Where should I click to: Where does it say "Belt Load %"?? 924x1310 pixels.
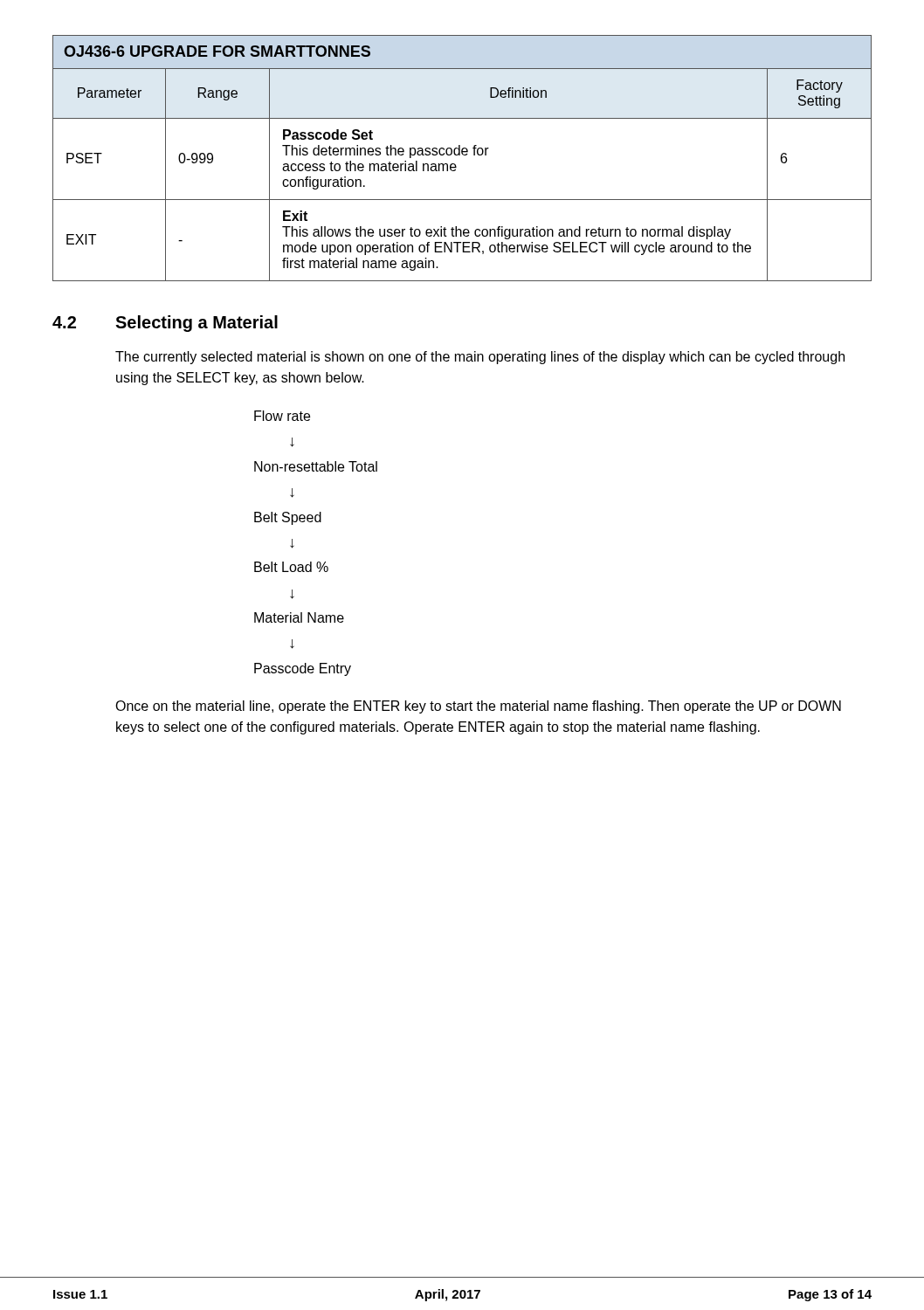pyautogui.click(x=291, y=568)
